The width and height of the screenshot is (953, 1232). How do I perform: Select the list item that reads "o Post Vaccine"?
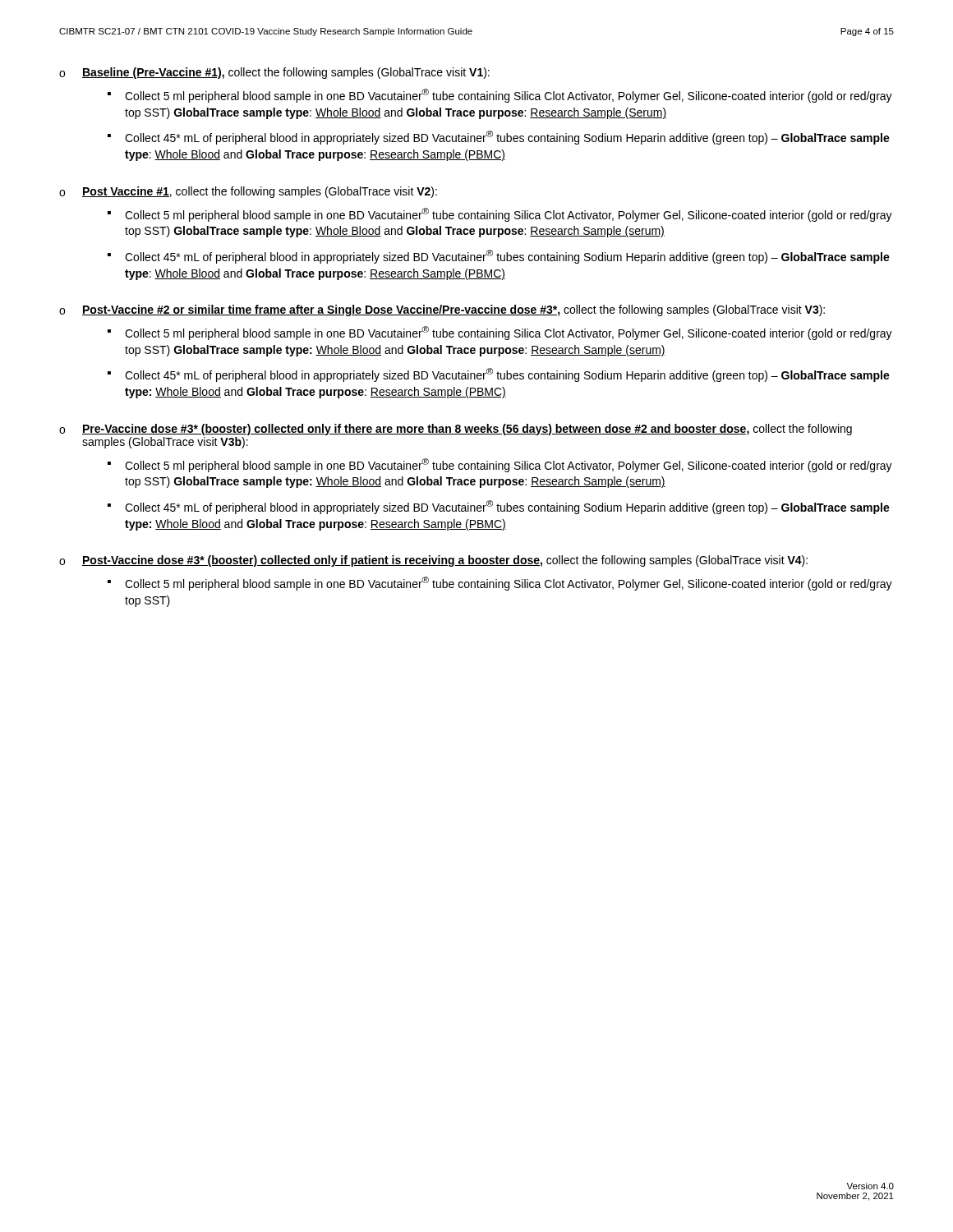tap(476, 236)
